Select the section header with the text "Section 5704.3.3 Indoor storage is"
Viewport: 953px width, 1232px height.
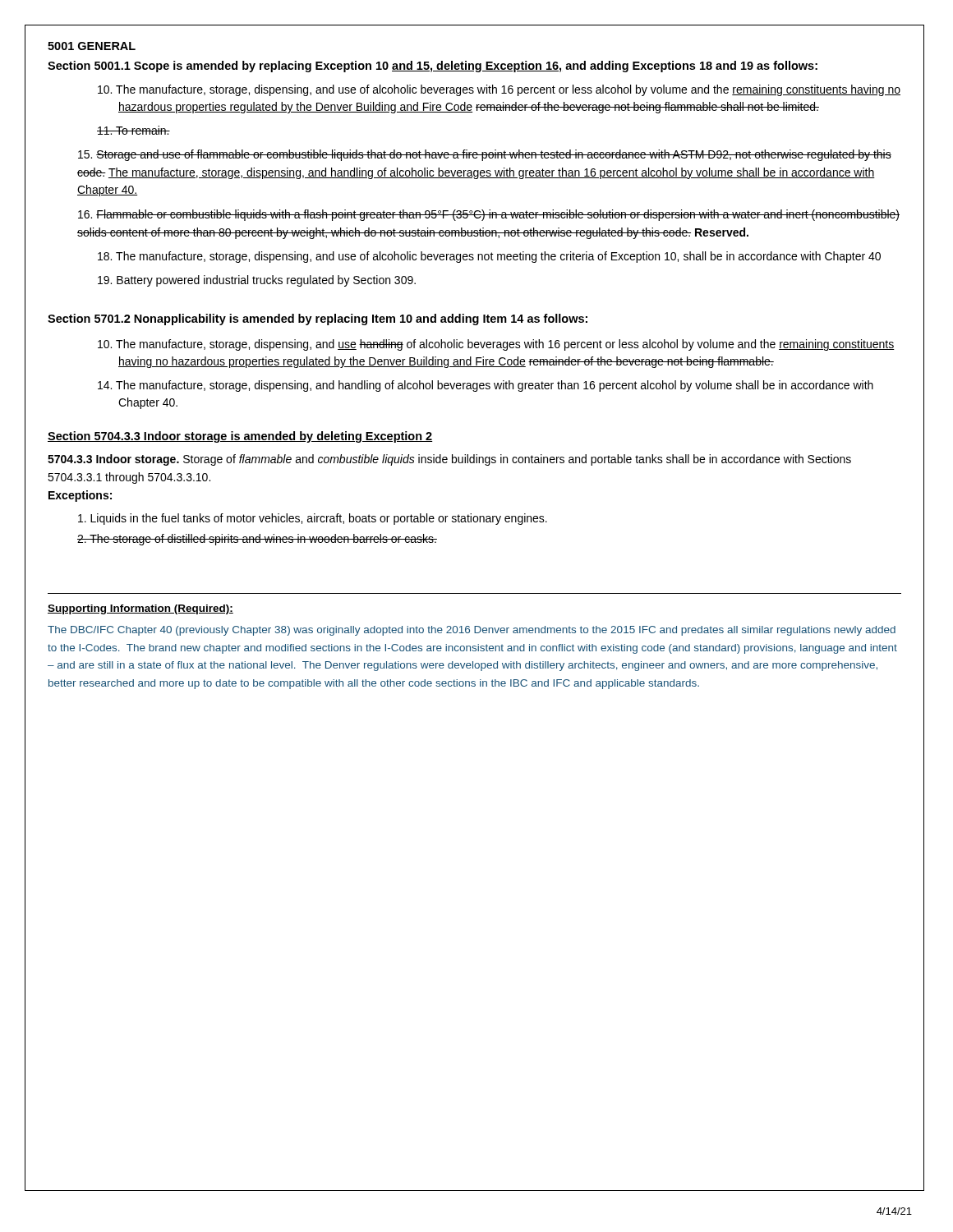[240, 436]
